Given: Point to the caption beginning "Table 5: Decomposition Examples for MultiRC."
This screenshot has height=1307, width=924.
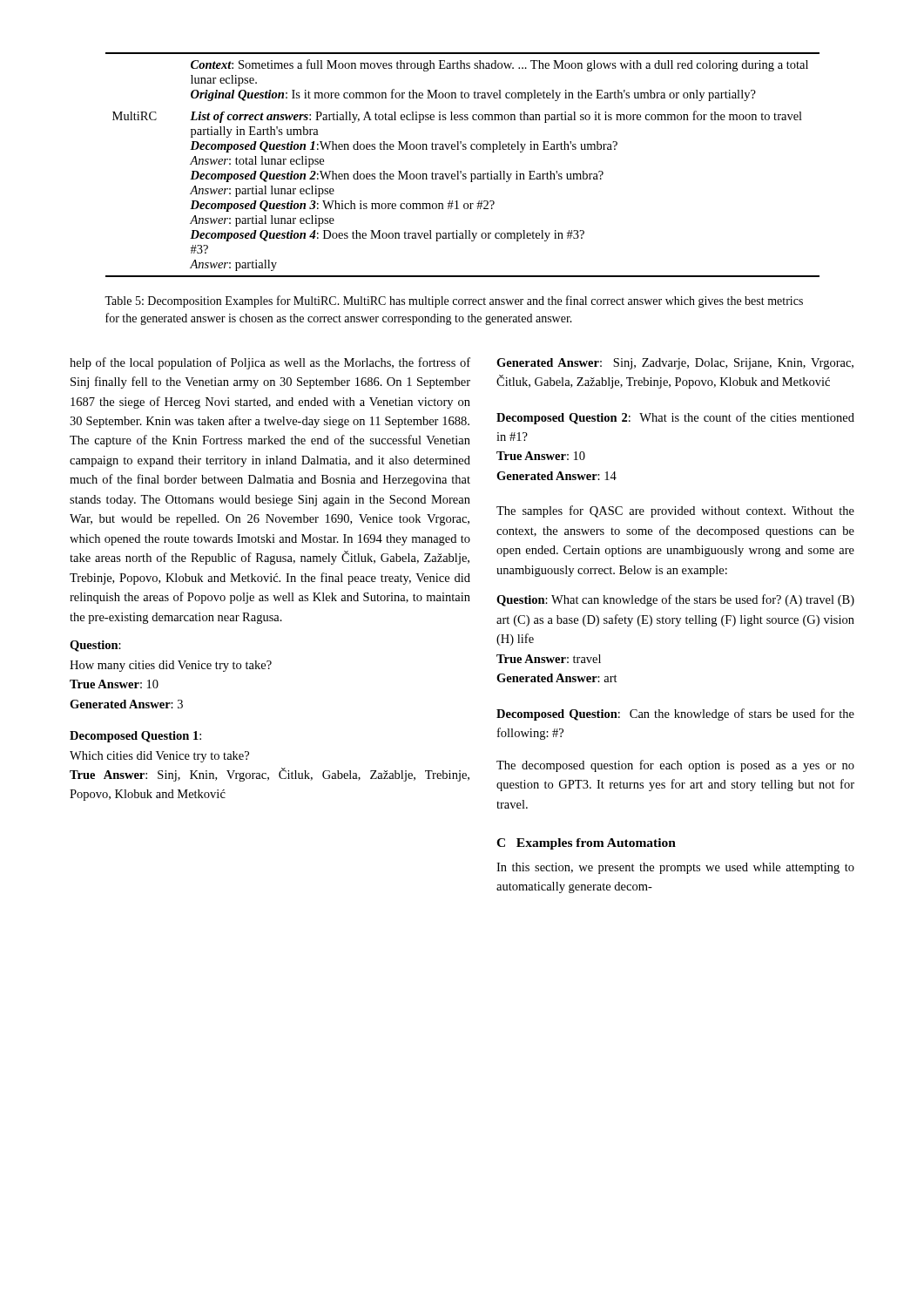Looking at the screenshot, I should pos(454,310).
